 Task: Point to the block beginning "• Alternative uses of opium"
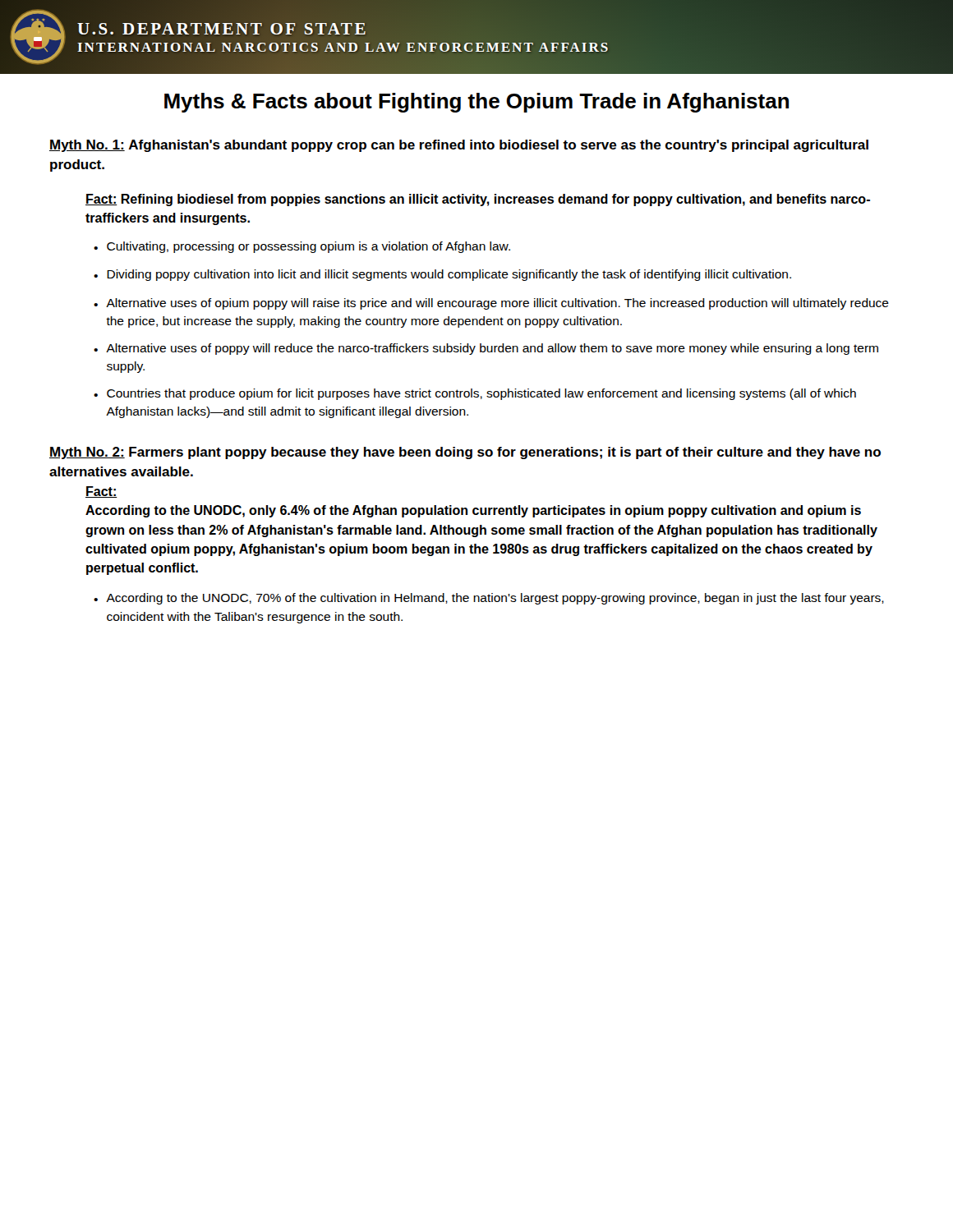tap(499, 312)
